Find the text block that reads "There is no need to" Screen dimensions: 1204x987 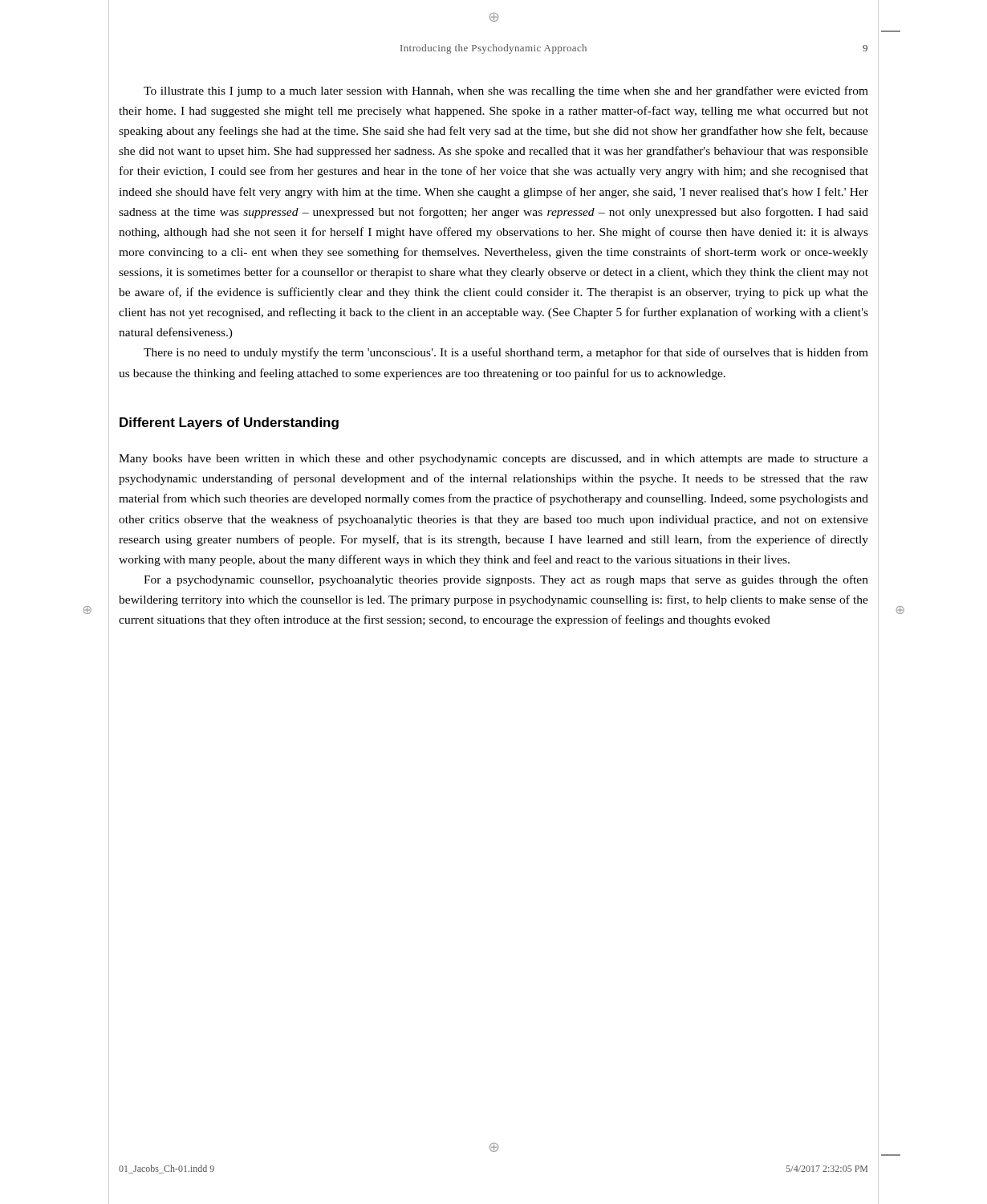point(494,362)
